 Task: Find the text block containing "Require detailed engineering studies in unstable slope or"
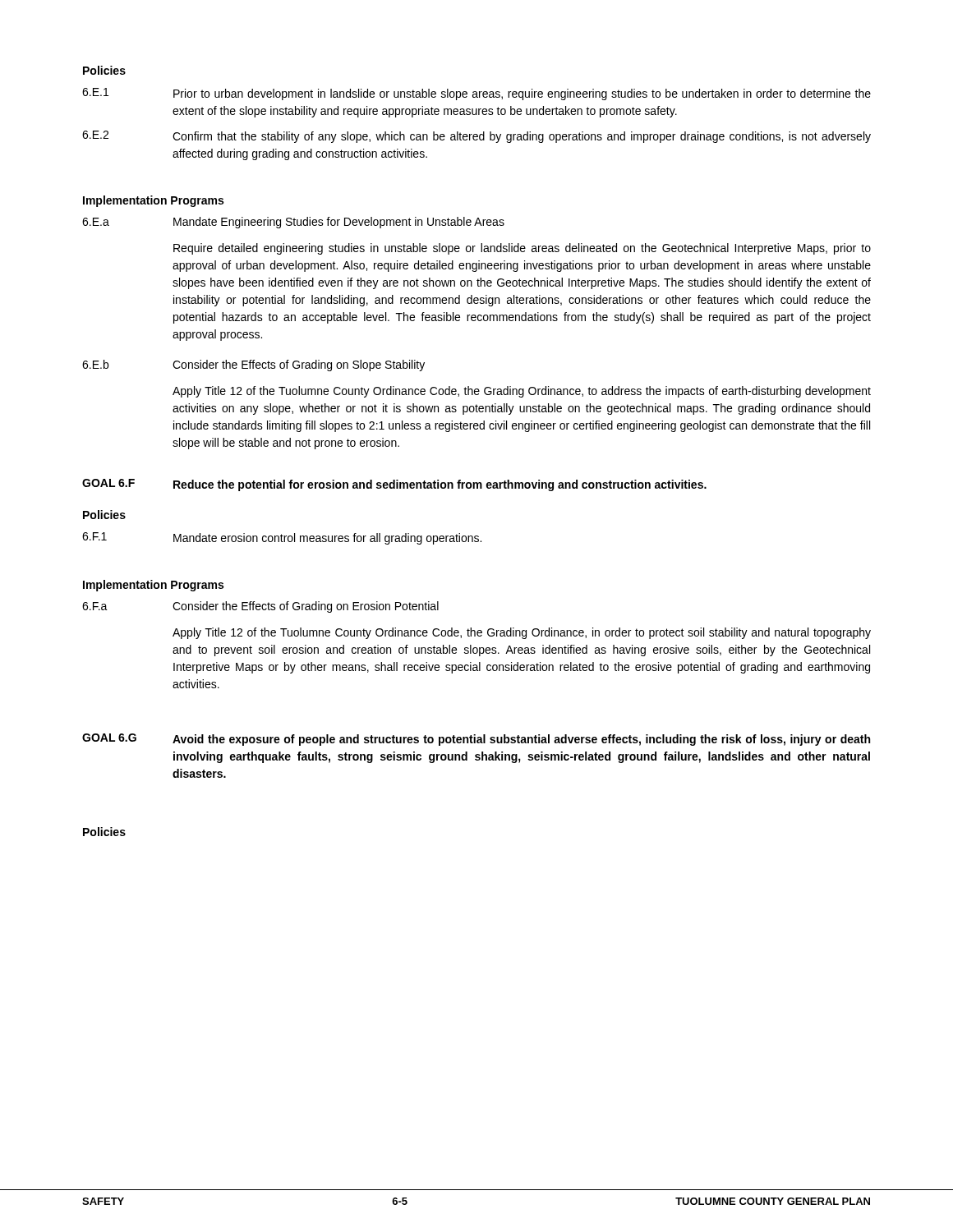[x=476, y=297]
